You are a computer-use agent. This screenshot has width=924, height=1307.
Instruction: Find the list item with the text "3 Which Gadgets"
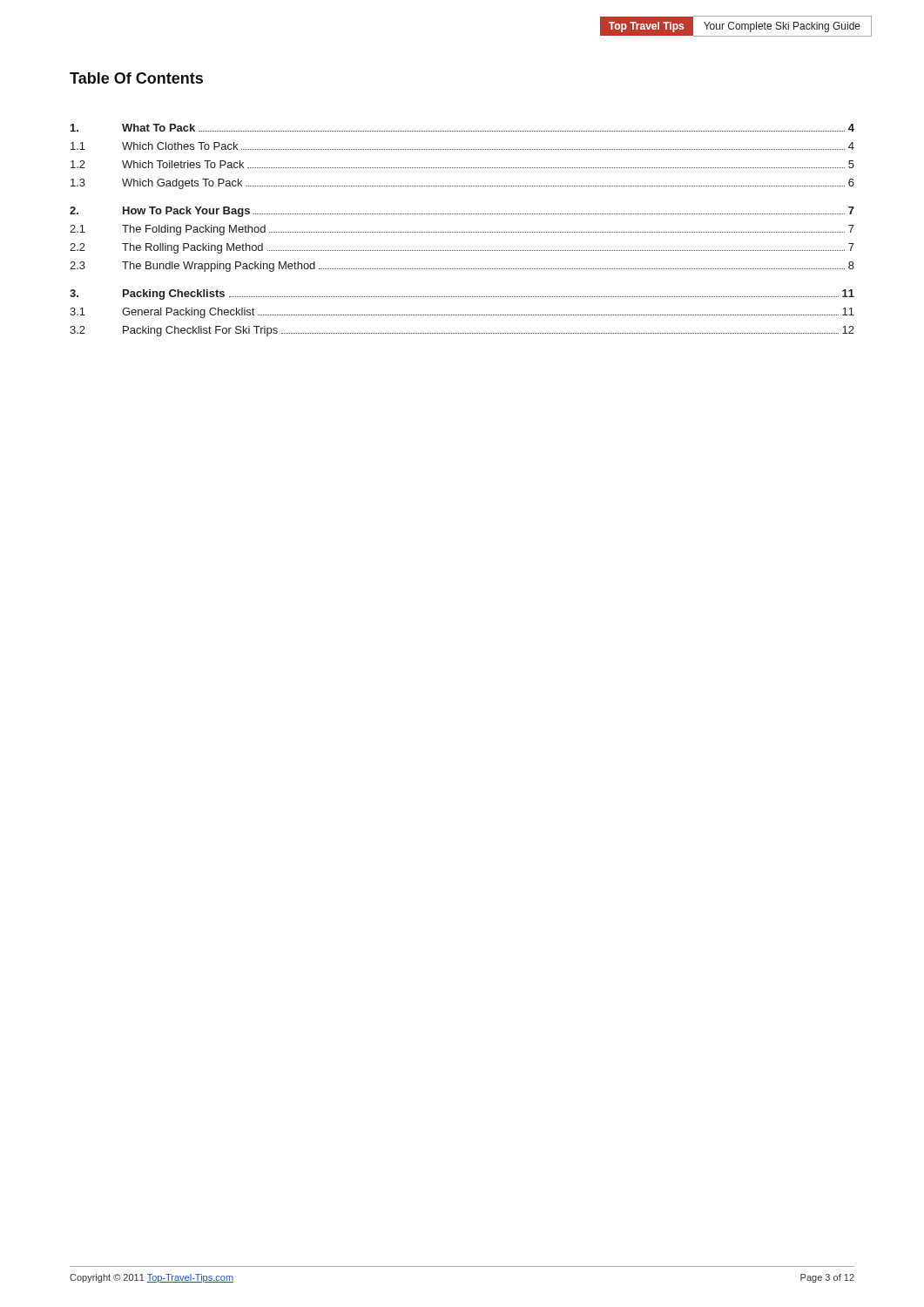(x=462, y=183)
